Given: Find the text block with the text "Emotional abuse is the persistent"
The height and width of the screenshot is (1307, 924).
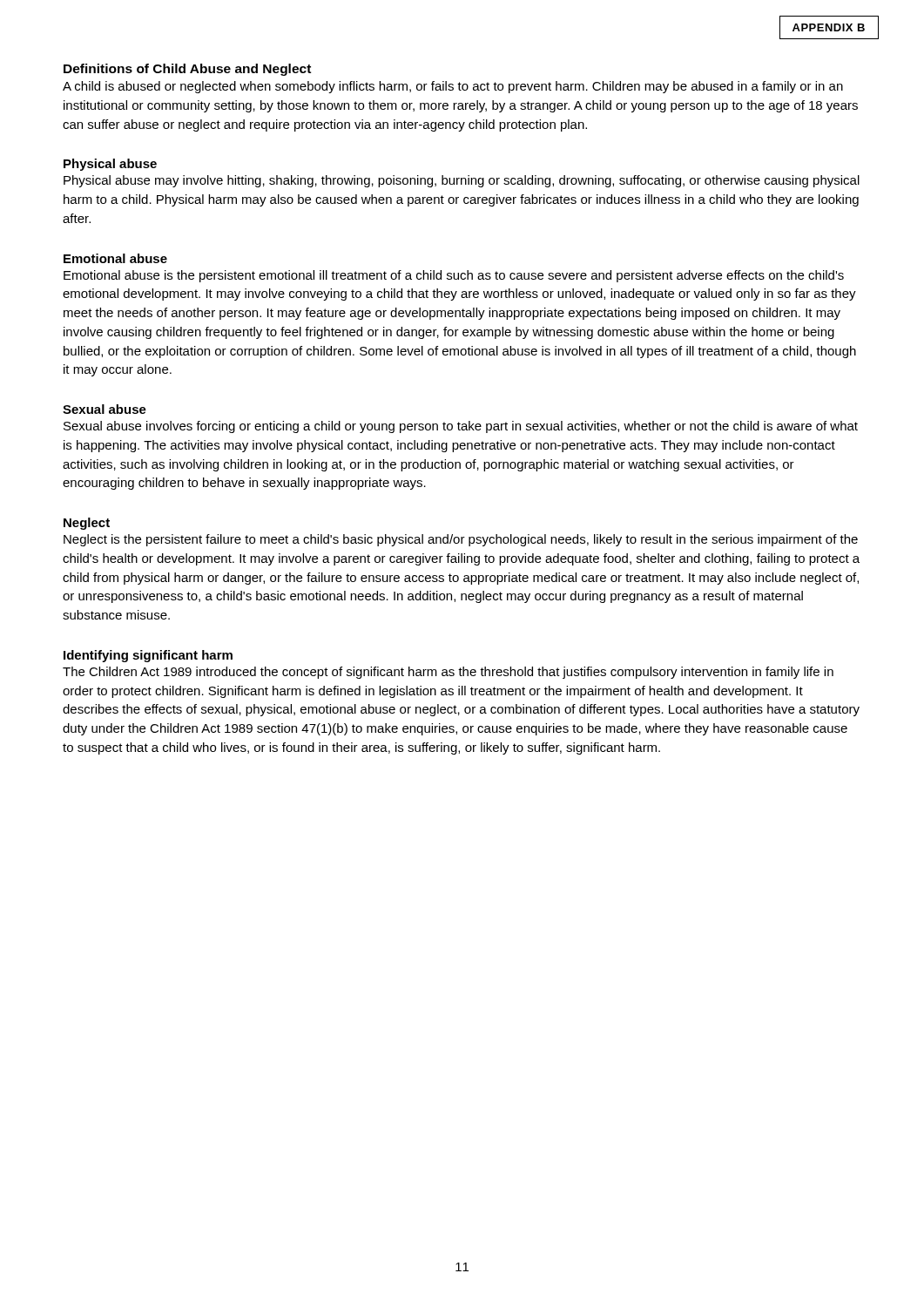Looking at the screenshot, I should coord(462,322).
